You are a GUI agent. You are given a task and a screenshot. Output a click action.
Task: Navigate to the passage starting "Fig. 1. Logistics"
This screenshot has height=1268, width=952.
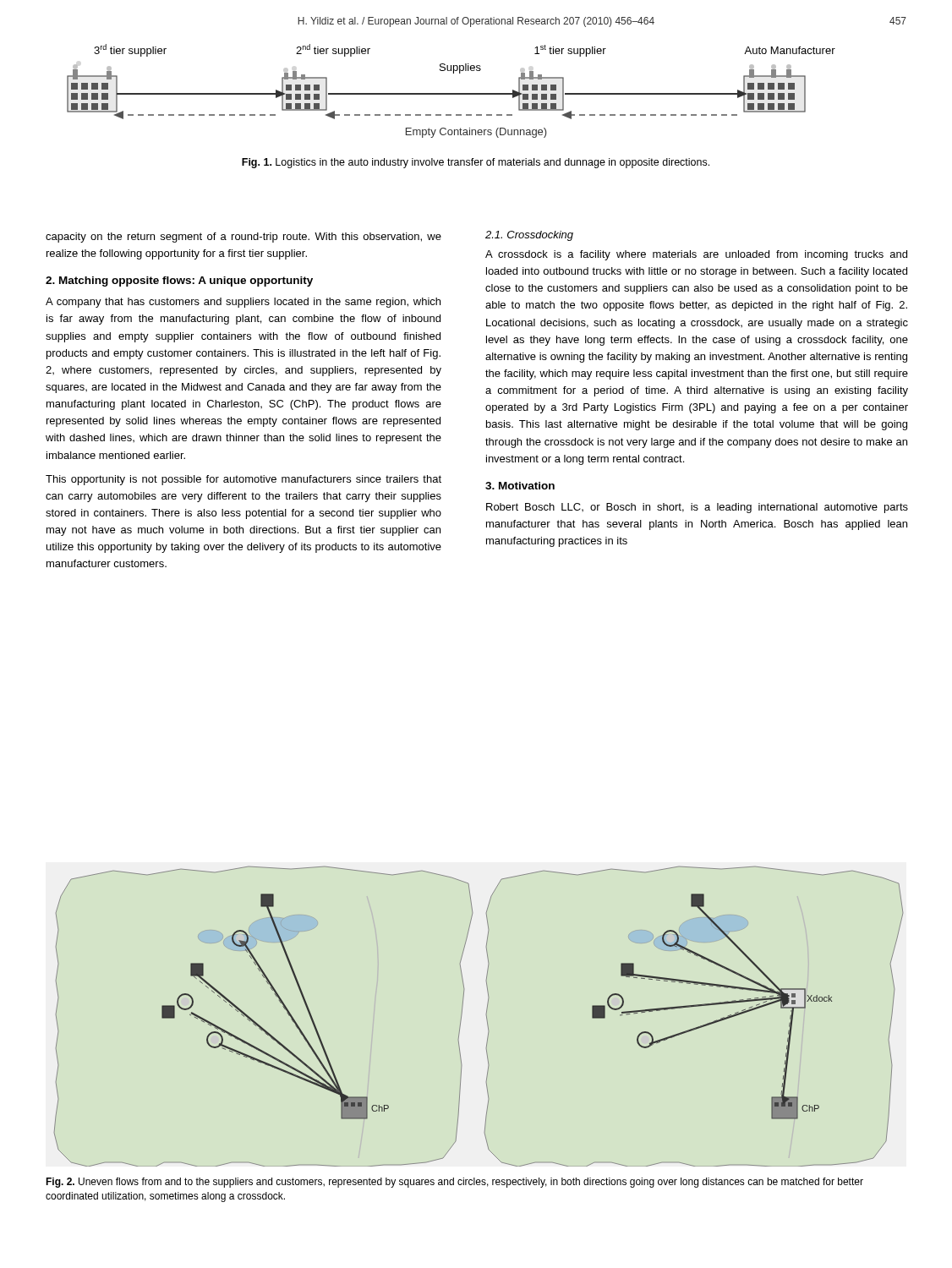point(476,162)
